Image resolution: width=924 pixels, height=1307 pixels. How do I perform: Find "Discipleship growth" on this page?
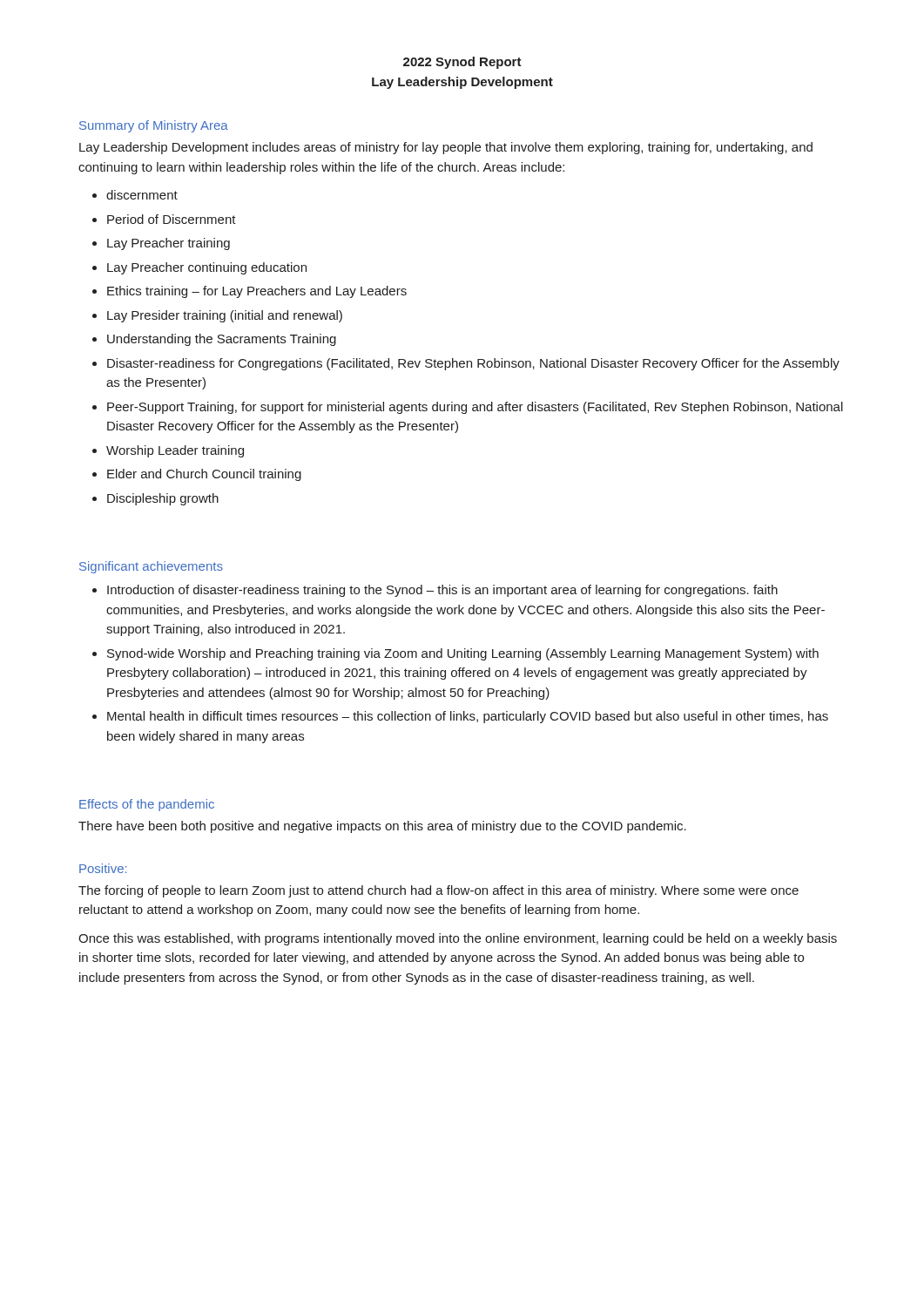pos(163,498)
